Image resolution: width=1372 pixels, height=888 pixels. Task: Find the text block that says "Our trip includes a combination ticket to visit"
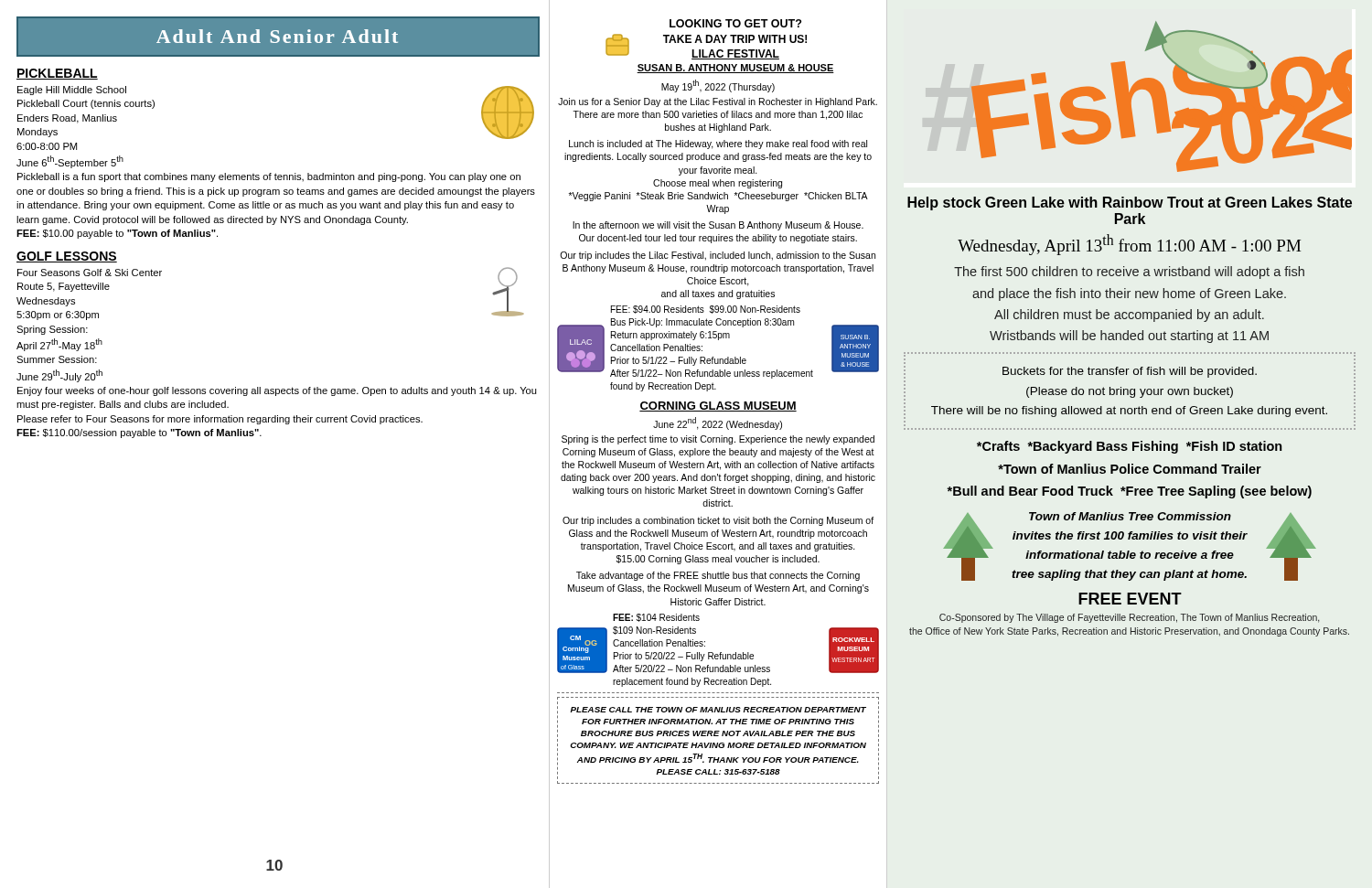tap(718, 539)
